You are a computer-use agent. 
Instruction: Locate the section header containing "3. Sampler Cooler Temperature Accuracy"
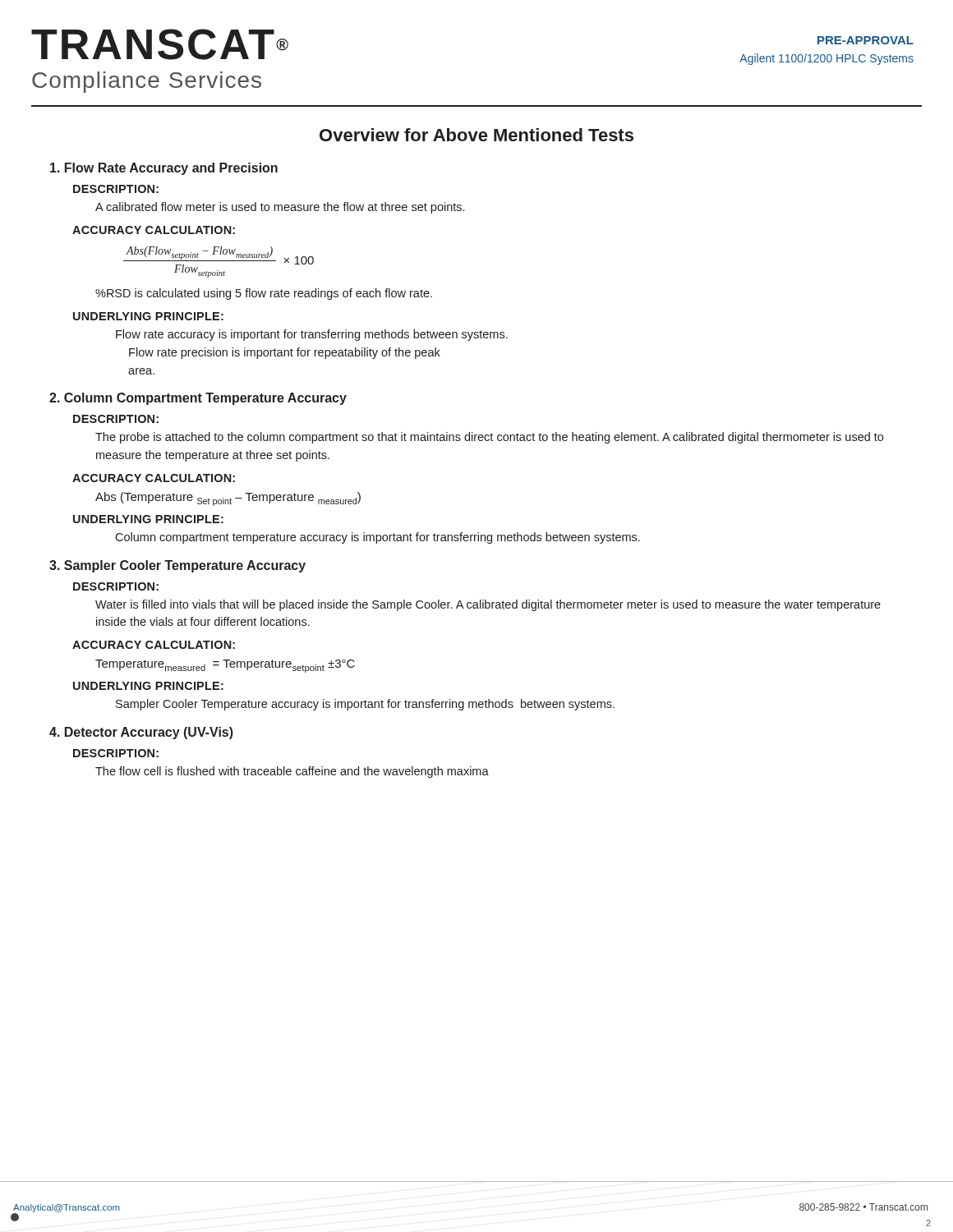(x=177, y=565)
